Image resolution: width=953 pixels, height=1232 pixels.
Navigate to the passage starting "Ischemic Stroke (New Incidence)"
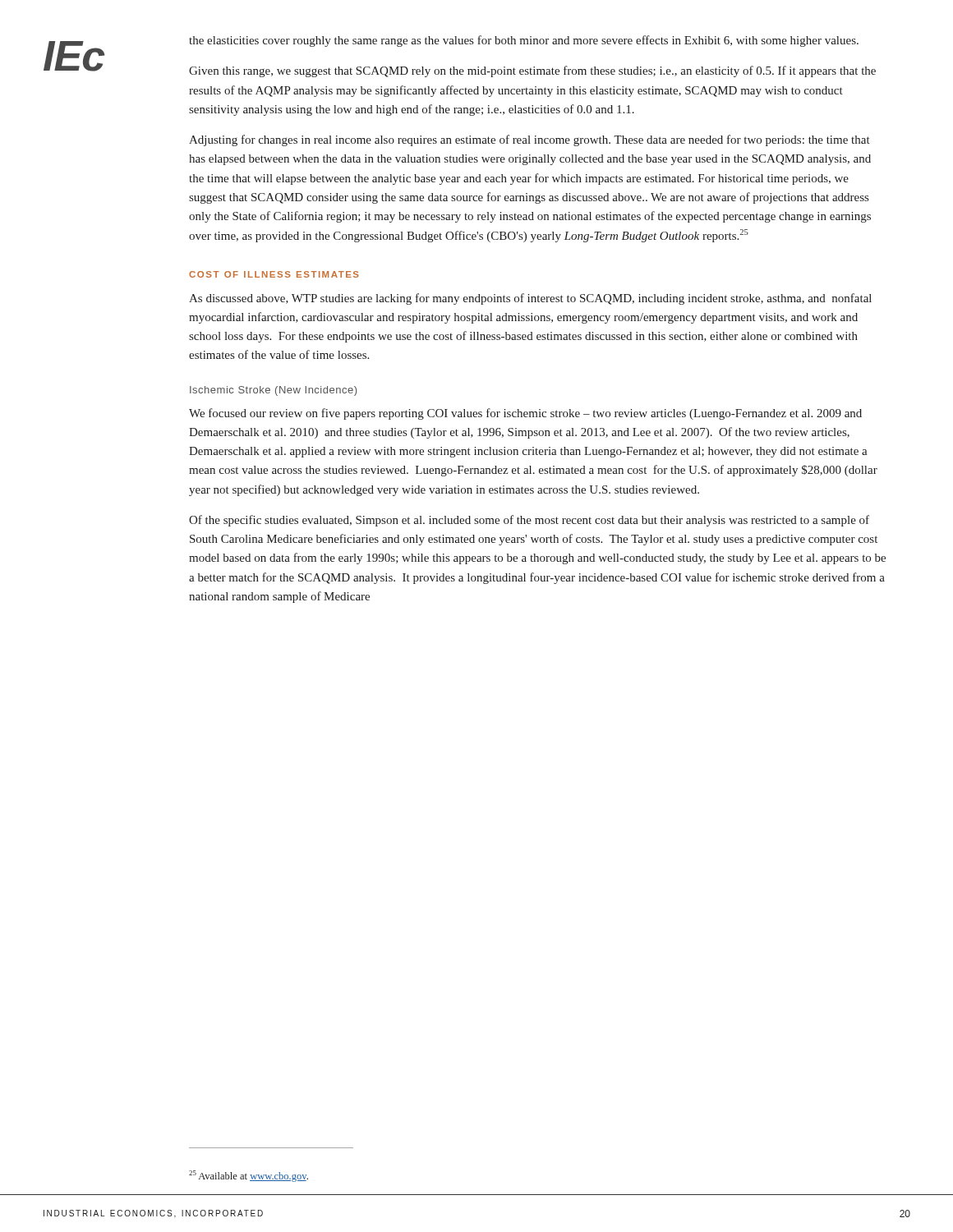[273, 389]
